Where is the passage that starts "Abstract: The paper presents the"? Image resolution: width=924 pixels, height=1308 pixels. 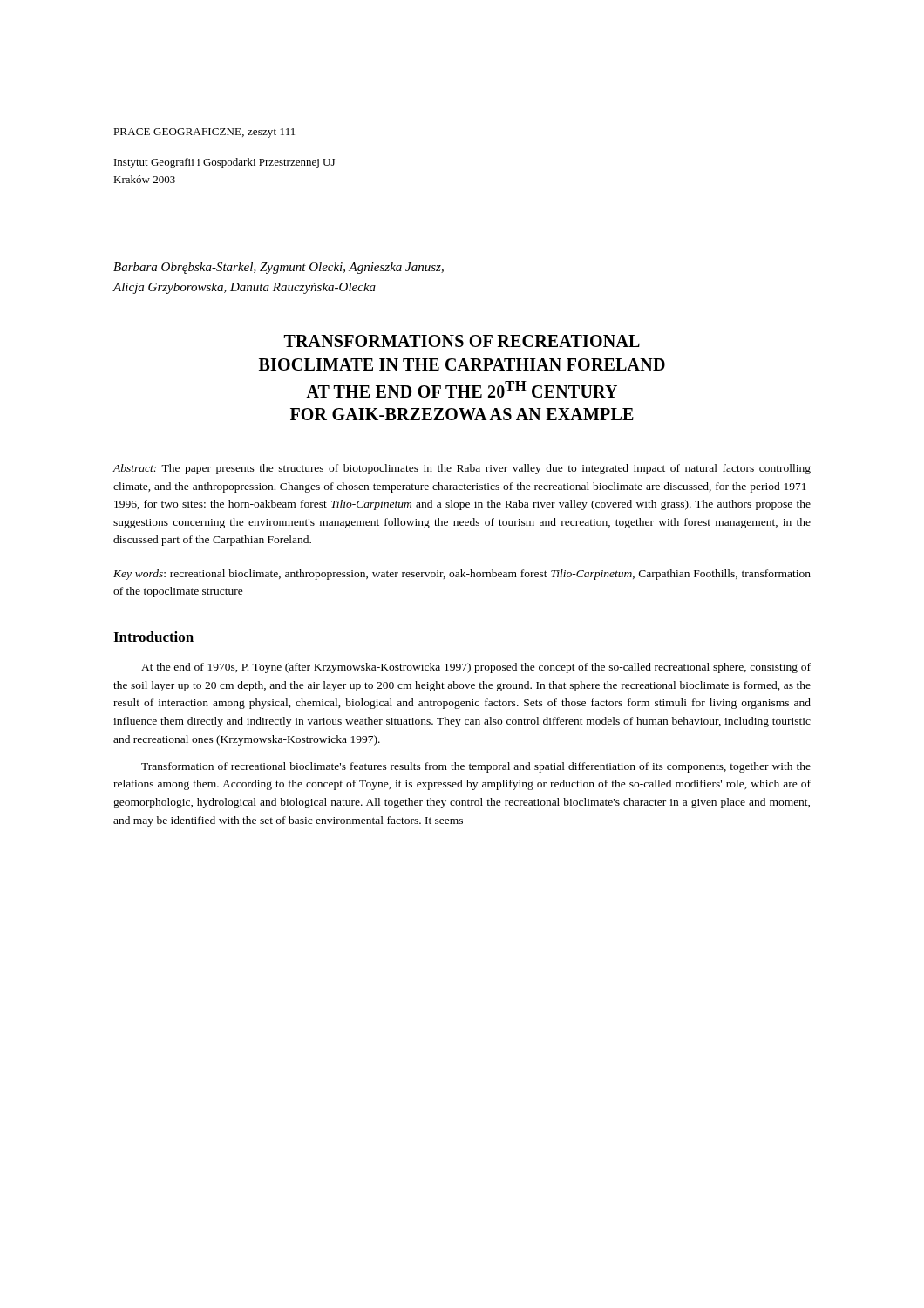462,504
